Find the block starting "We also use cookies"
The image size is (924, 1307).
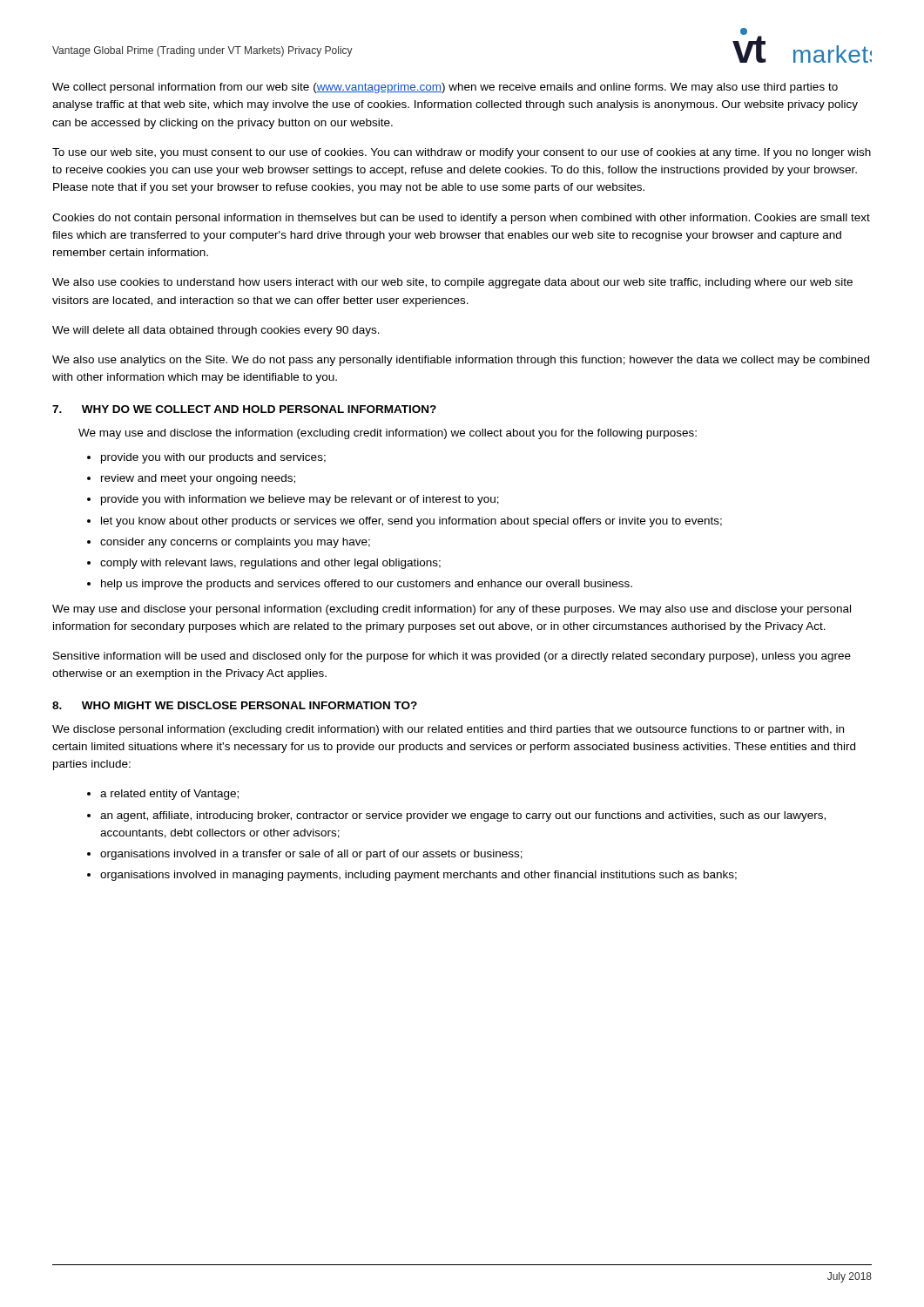click(462, 291)
